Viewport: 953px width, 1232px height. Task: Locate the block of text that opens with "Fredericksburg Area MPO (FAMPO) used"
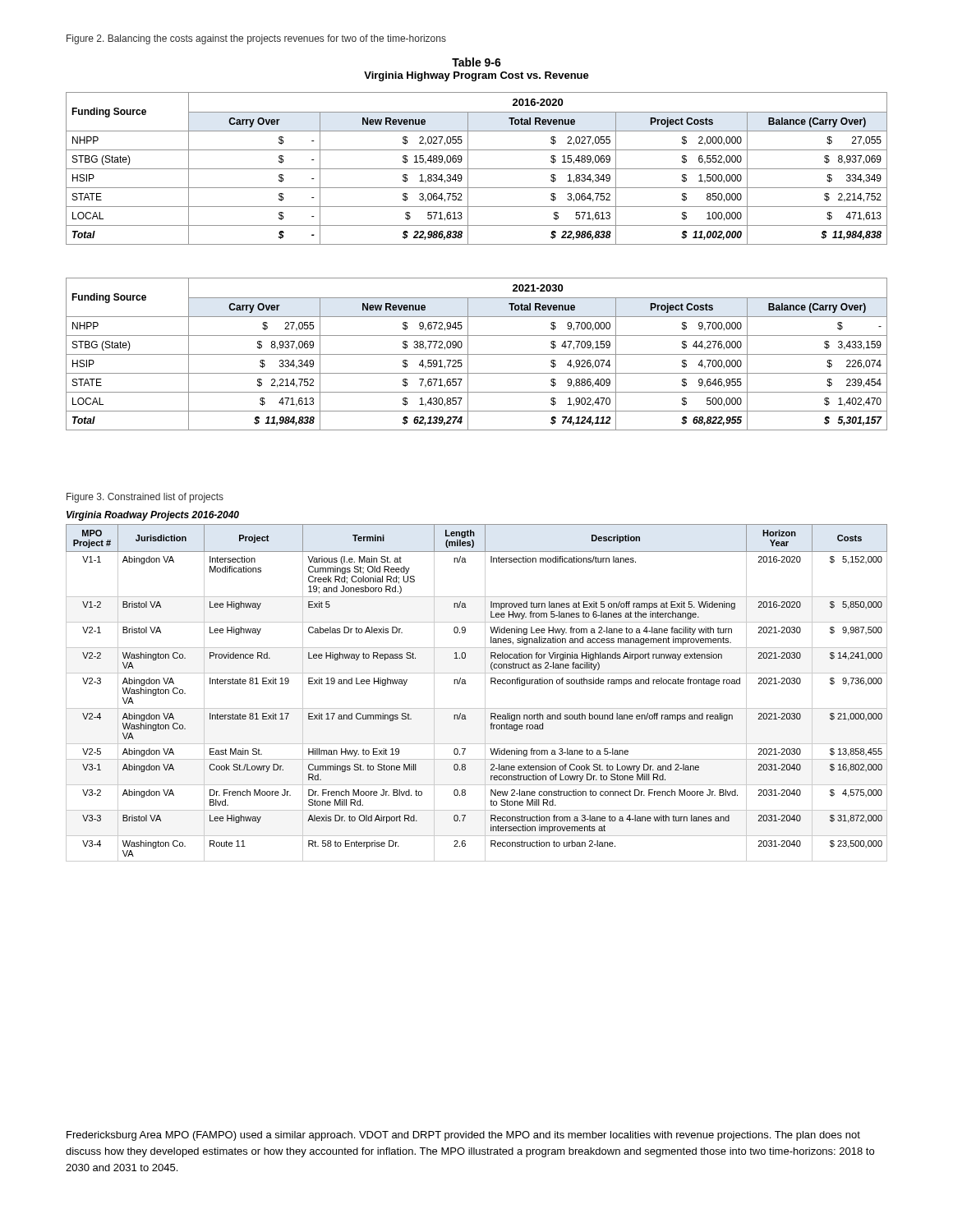[x=470, y=1151]
